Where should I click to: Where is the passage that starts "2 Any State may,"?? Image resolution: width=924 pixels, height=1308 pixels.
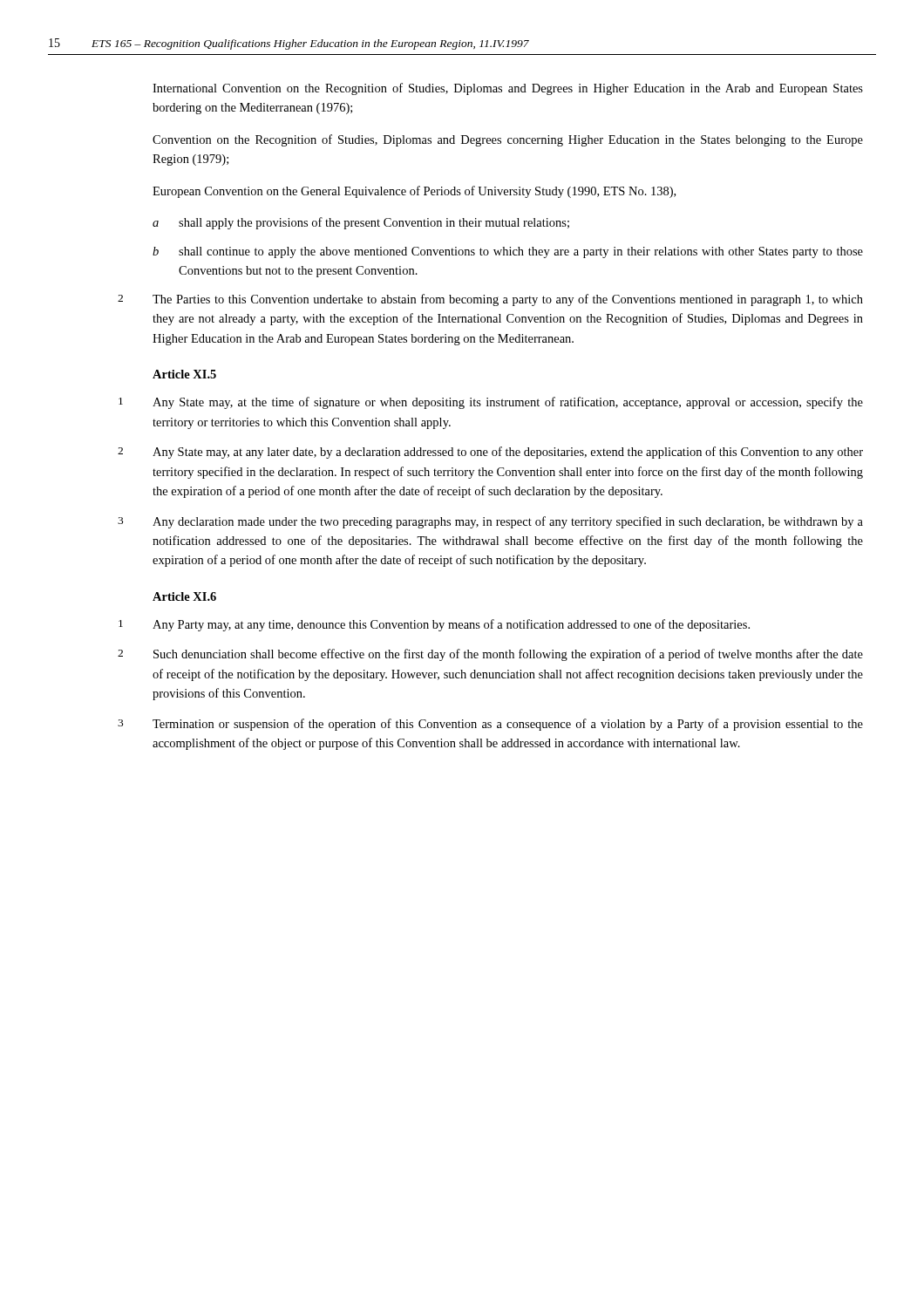tap(490, 472)
